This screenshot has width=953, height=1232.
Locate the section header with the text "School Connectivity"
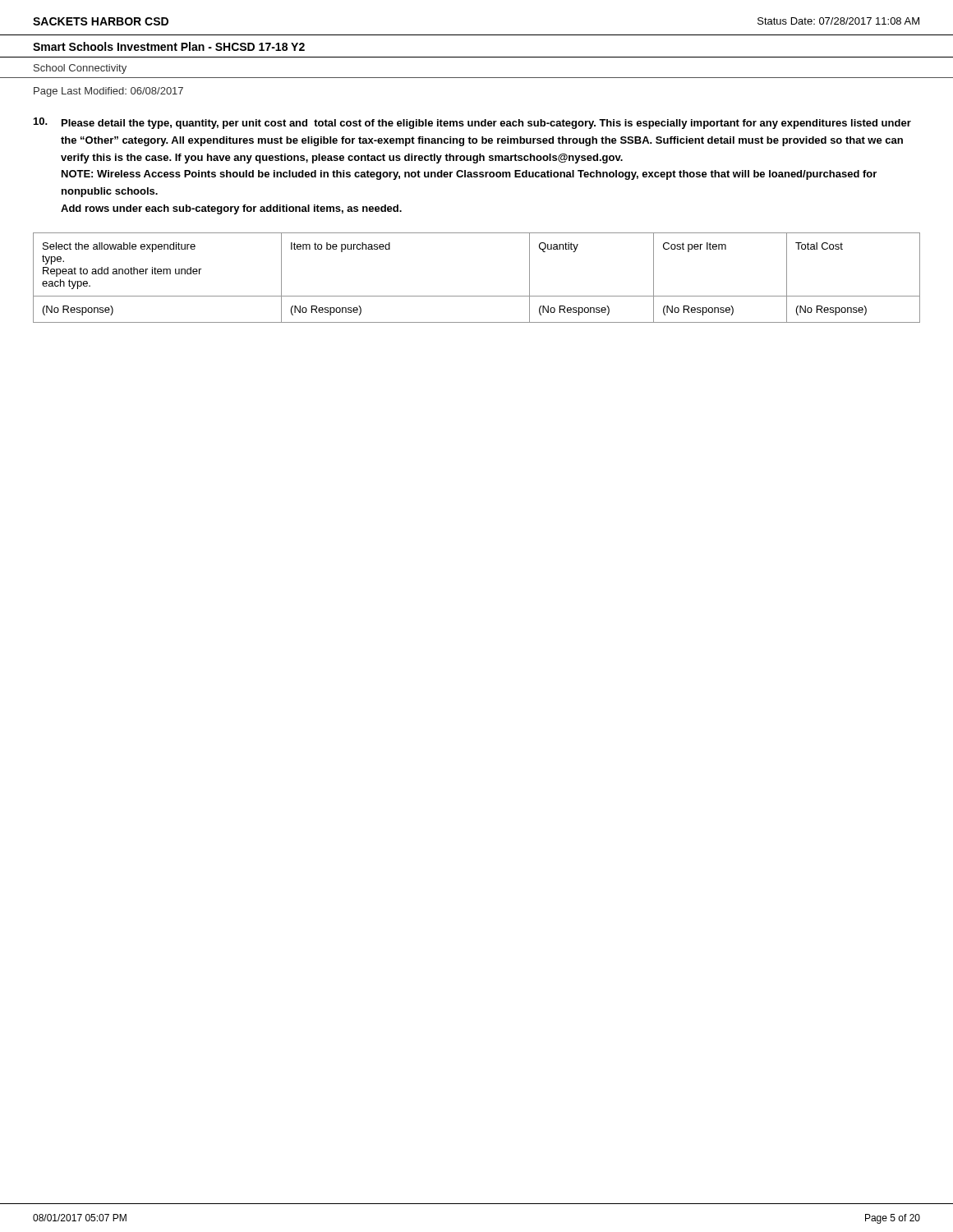click(x=80, y=68)
